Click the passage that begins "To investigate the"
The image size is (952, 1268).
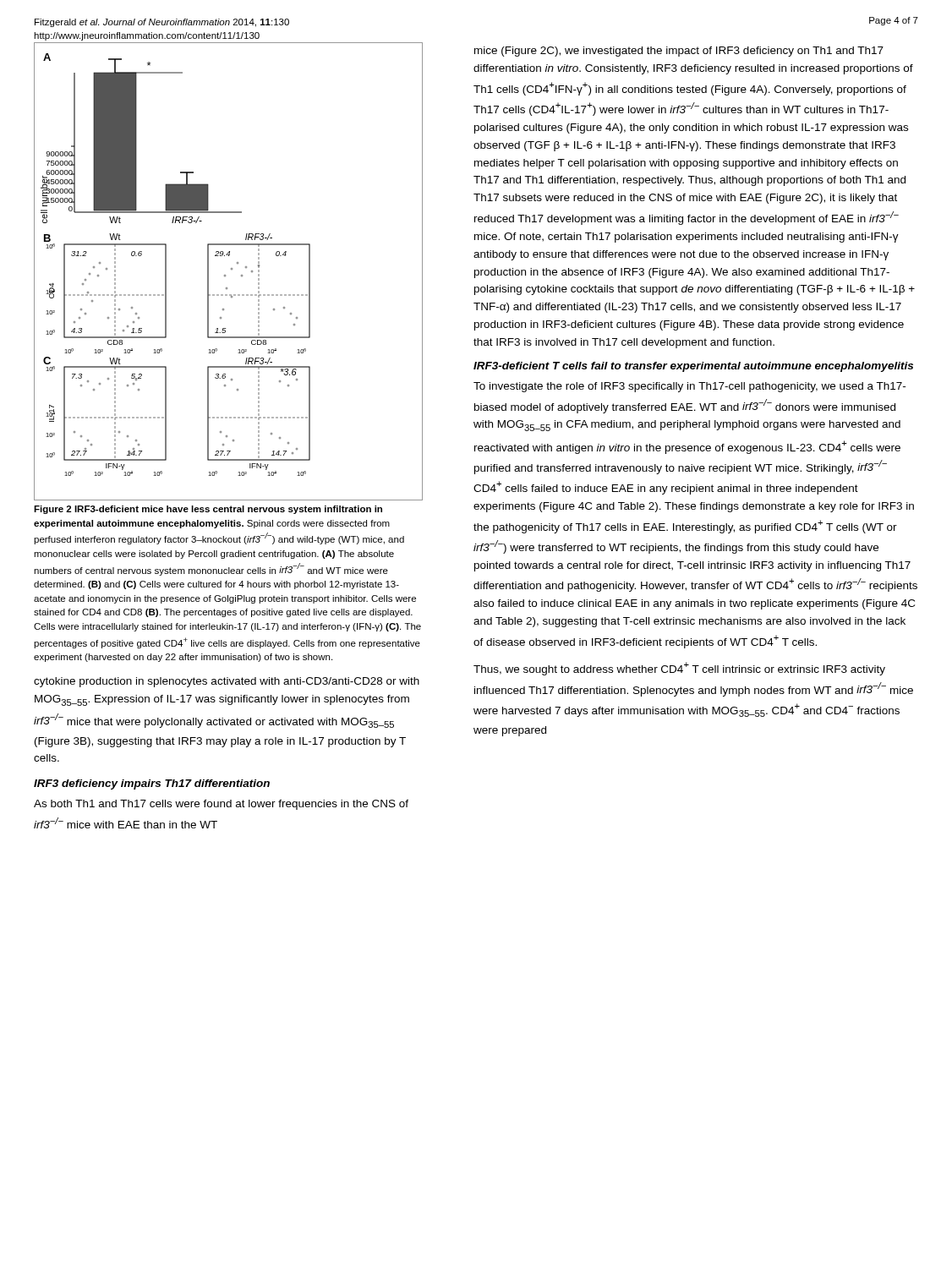point(696,559)
